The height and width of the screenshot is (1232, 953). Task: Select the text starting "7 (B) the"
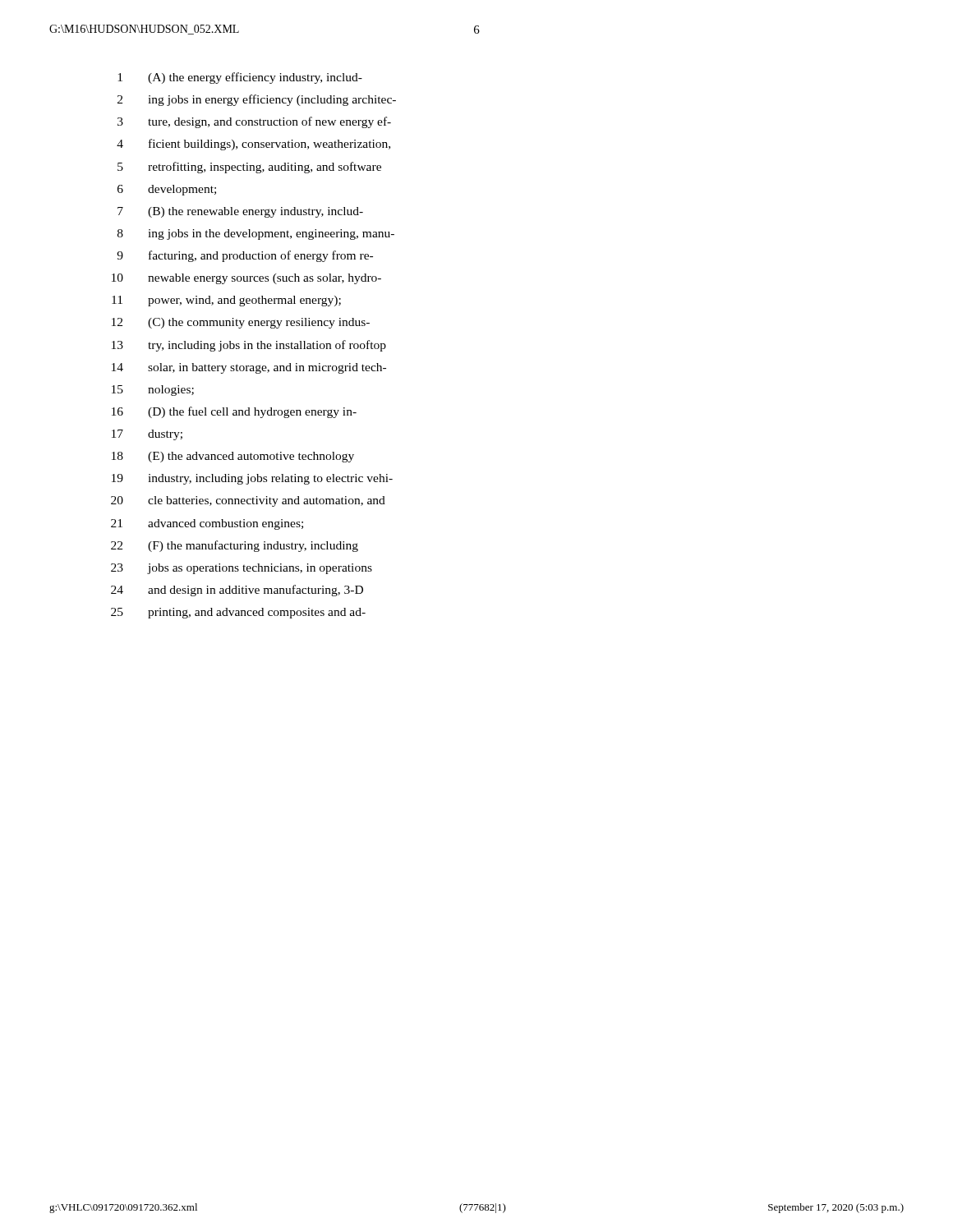point(240,212)
